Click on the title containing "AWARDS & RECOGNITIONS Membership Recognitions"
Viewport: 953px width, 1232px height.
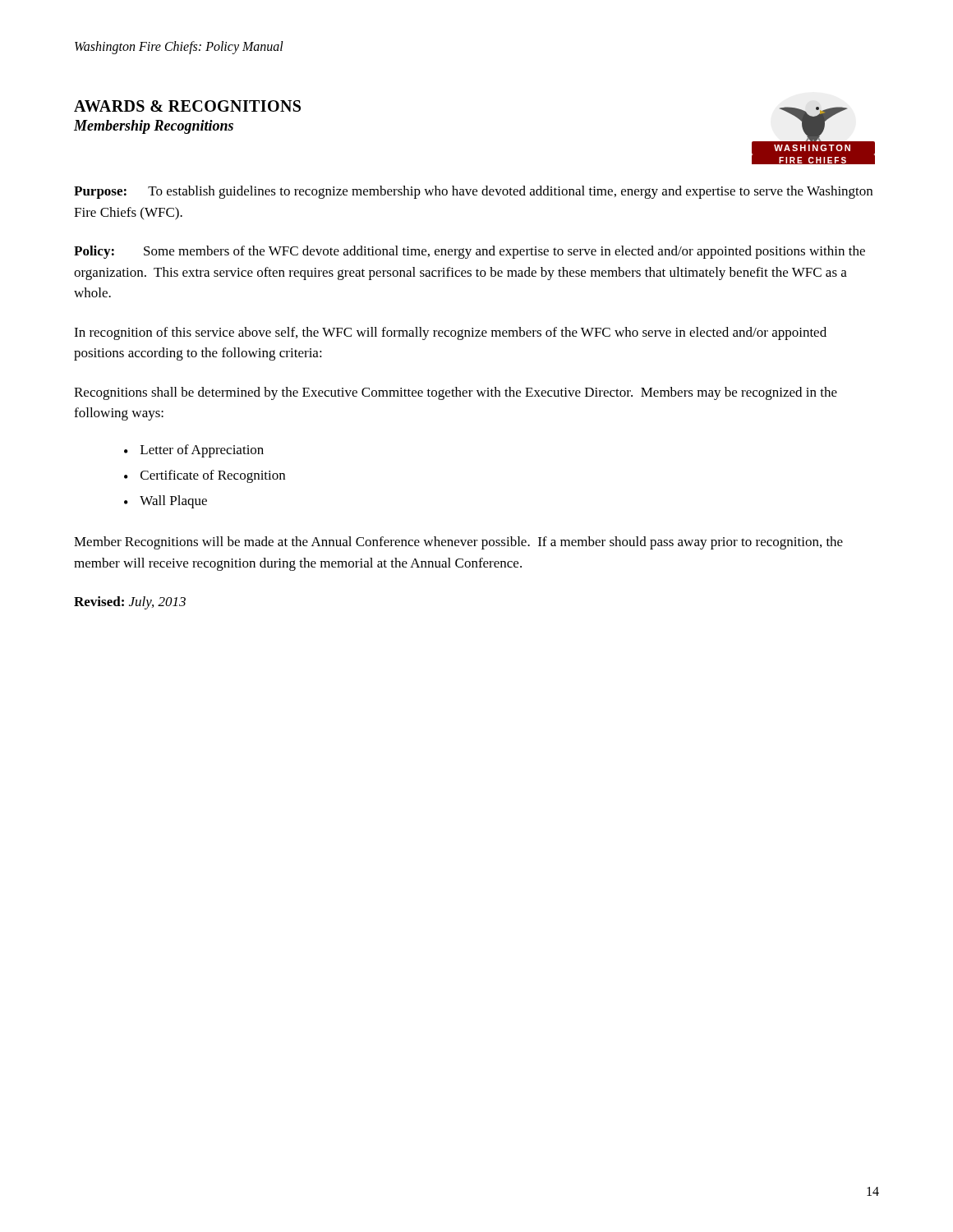(x=188, y=116)
